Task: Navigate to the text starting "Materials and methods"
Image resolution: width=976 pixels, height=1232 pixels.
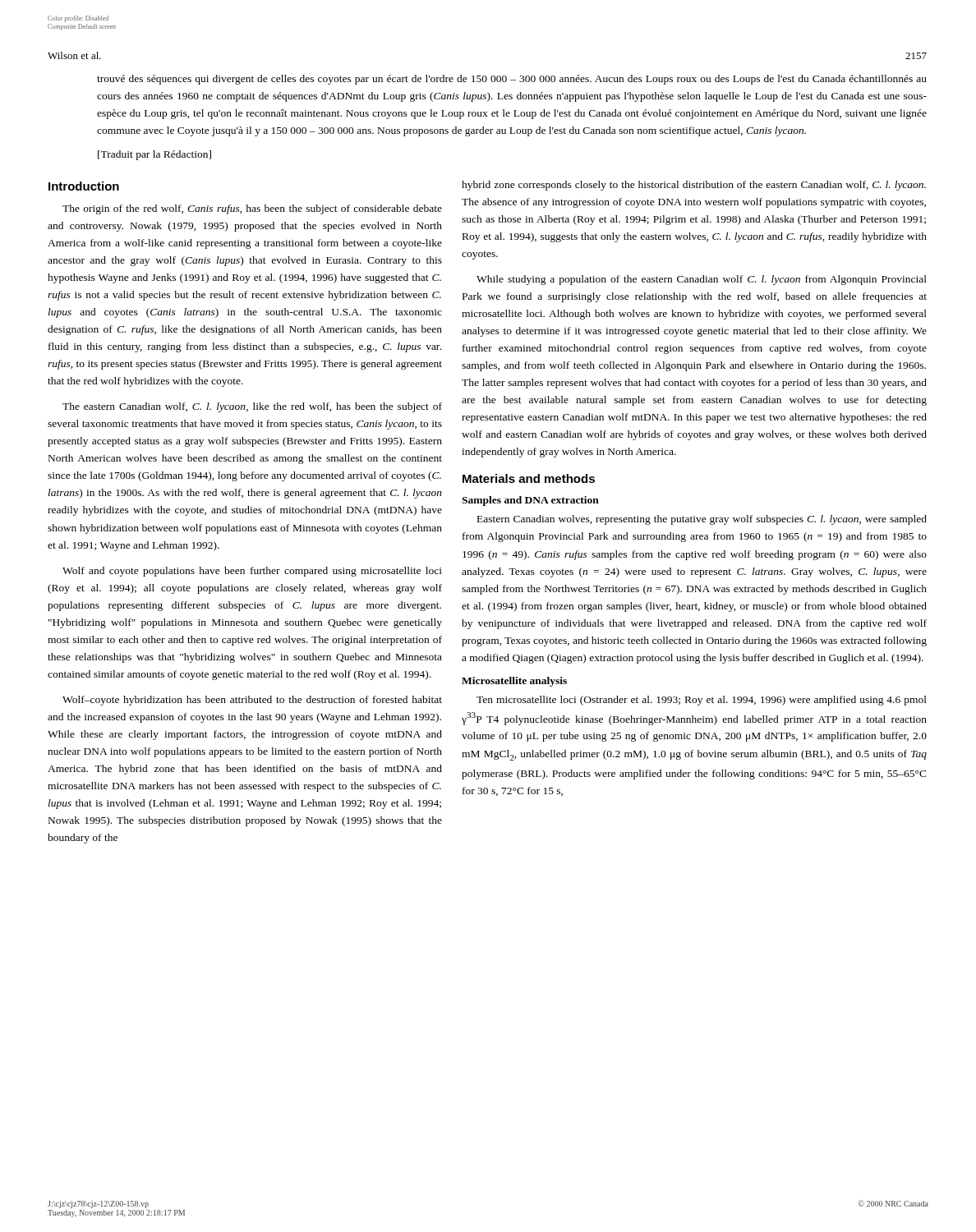Action: point(529,479)
